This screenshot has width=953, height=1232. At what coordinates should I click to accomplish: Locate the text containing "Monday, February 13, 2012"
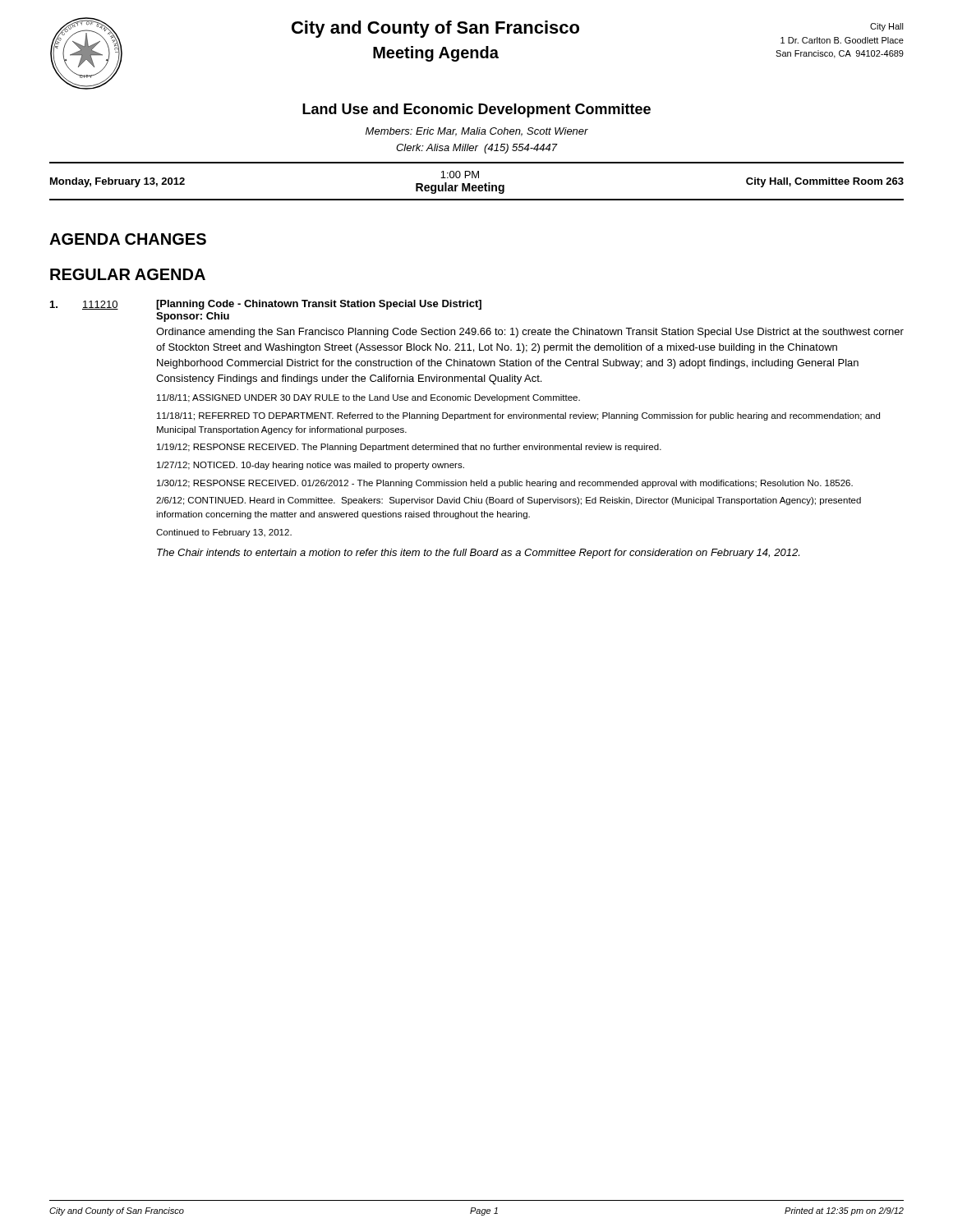click(117, 181)
